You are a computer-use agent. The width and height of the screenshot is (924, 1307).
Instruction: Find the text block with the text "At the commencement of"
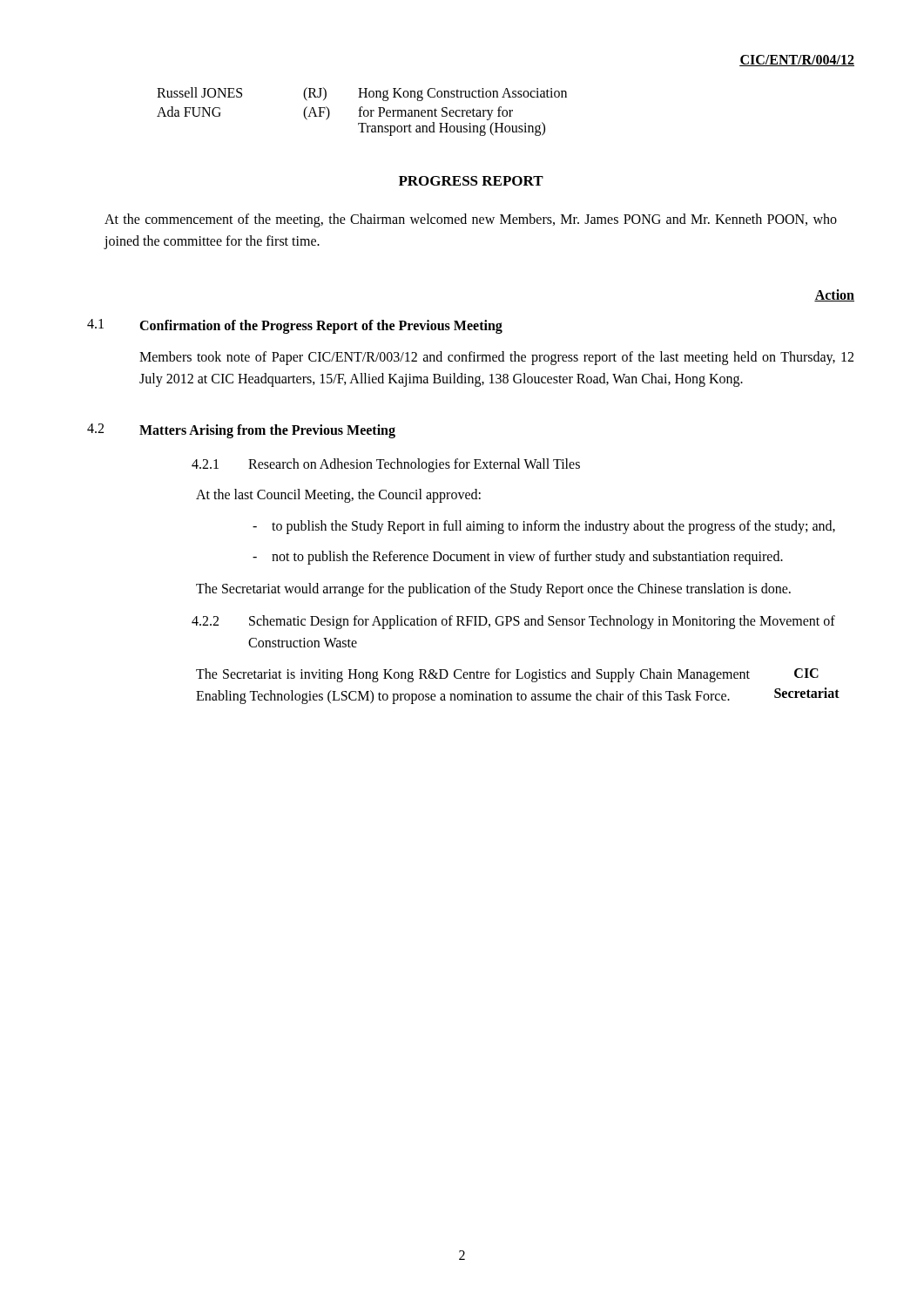(x=471, y=230)
